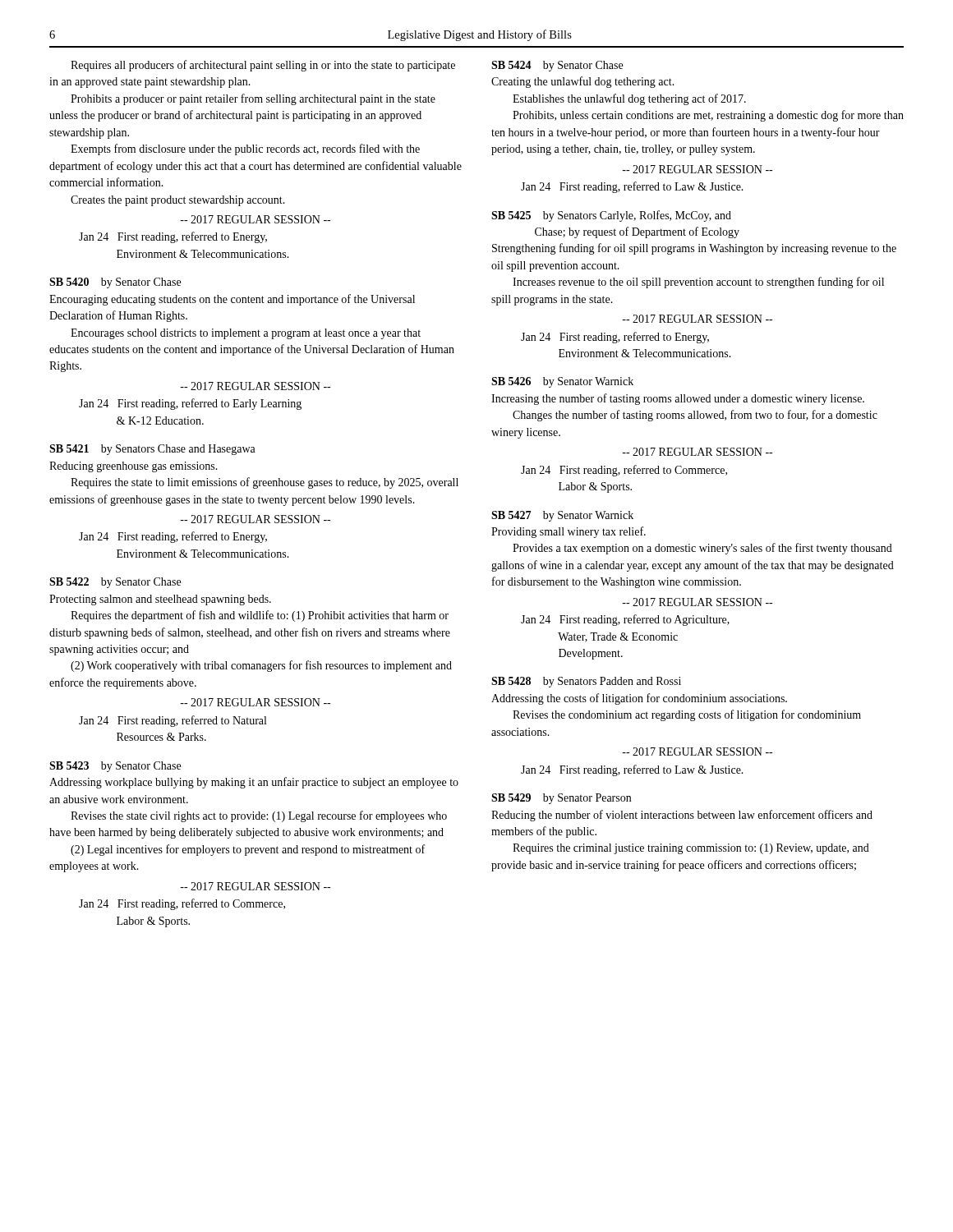Point to the text block starting "SB 5428 by Senators"
This screenshot has height=1232, width=953.
coord(586,682)
